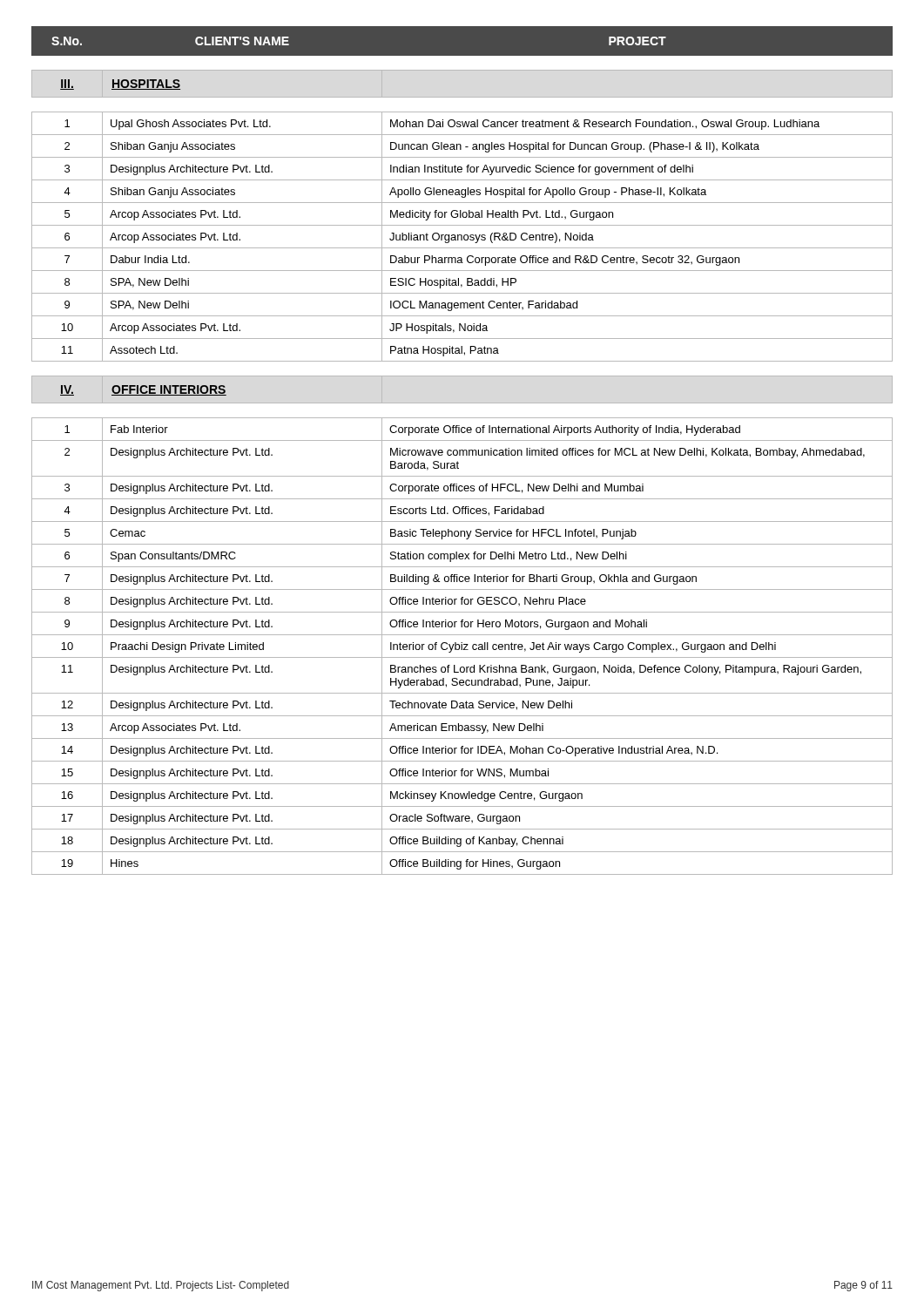Find the table that mentions "Upal Ghosh Associates Pvt. Ltd."
This screenshot has height=1307, width=924.
[462, 450]
